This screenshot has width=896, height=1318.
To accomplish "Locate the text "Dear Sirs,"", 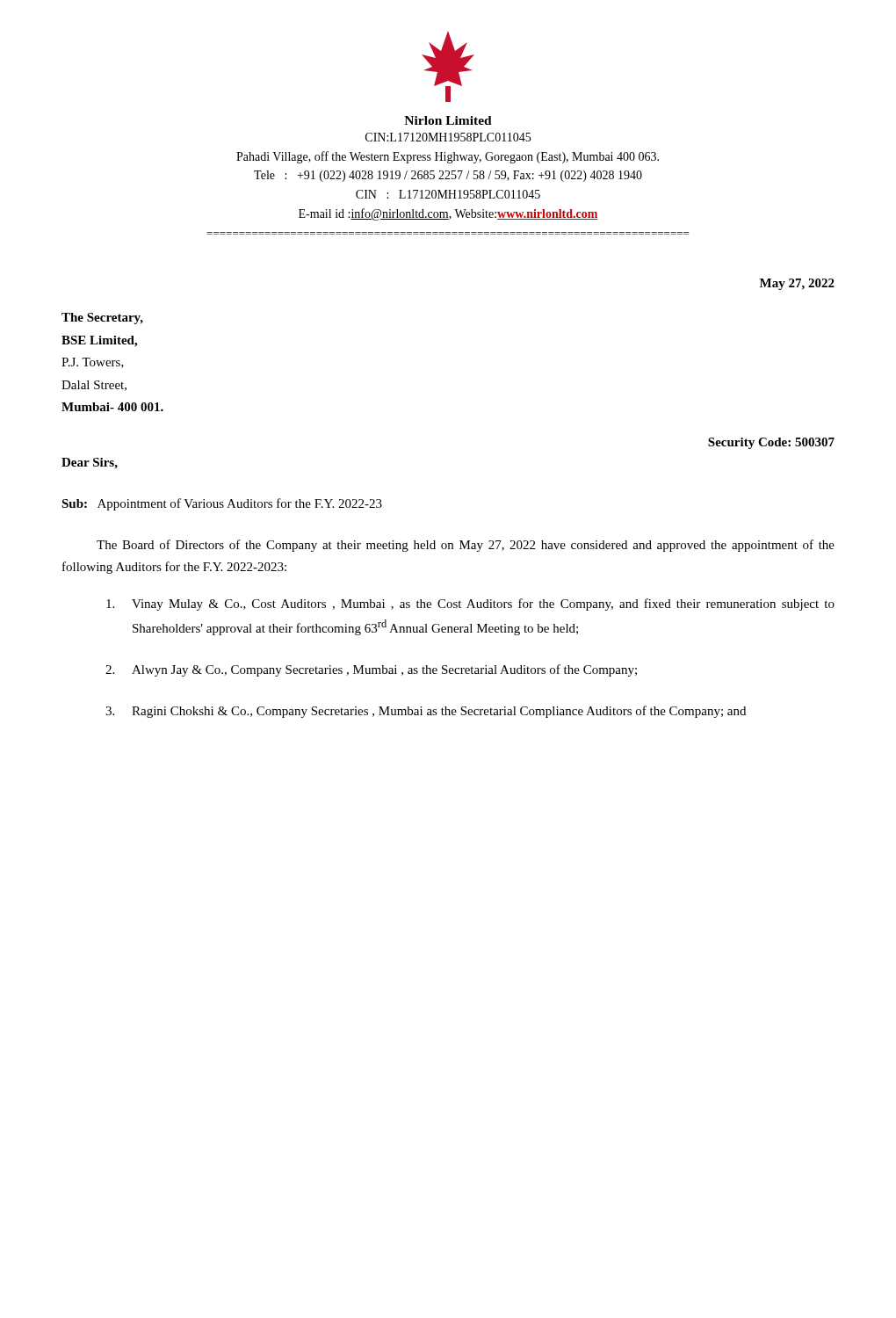I will pos(90,462).
